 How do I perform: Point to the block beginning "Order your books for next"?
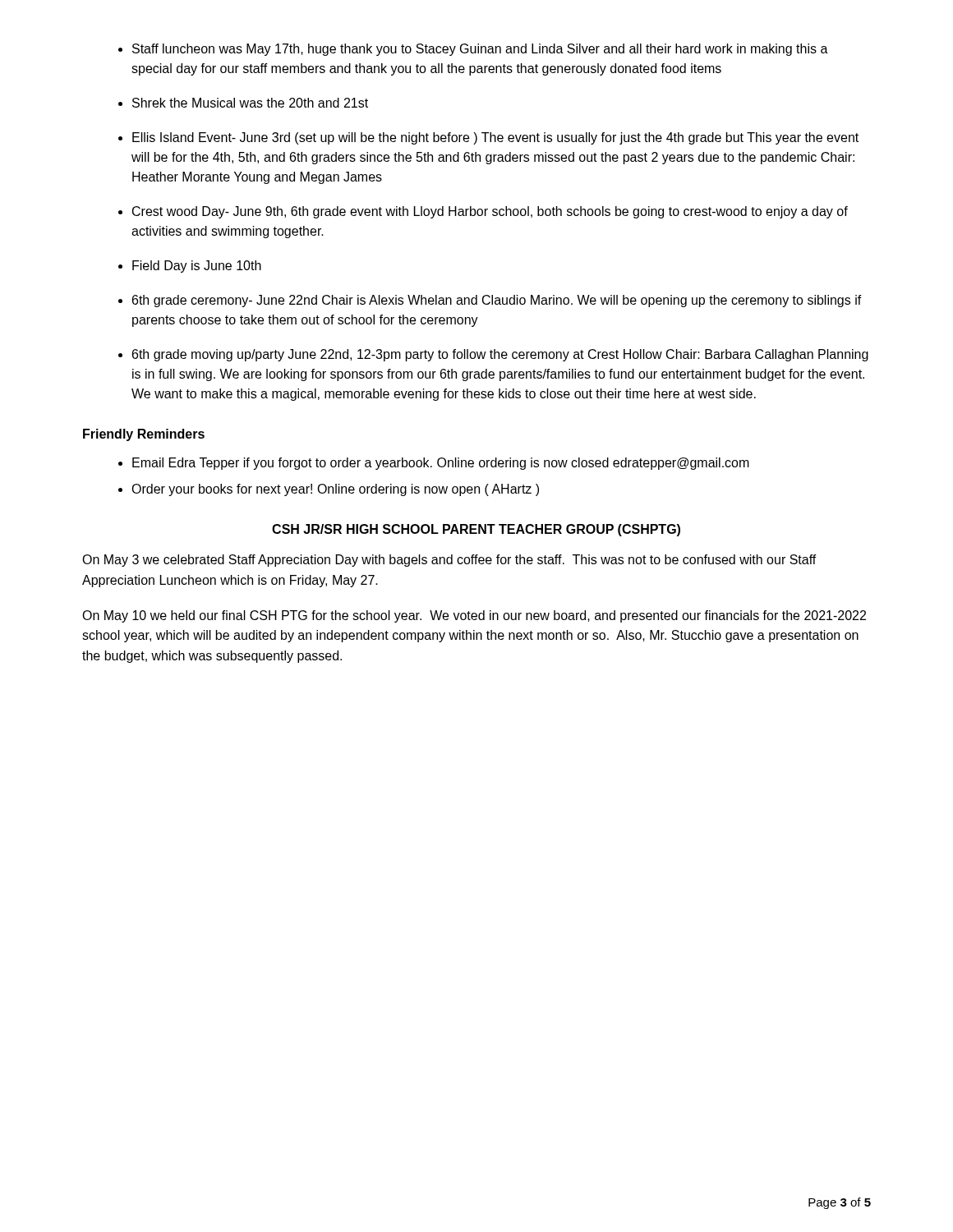[x=336, y=489]
